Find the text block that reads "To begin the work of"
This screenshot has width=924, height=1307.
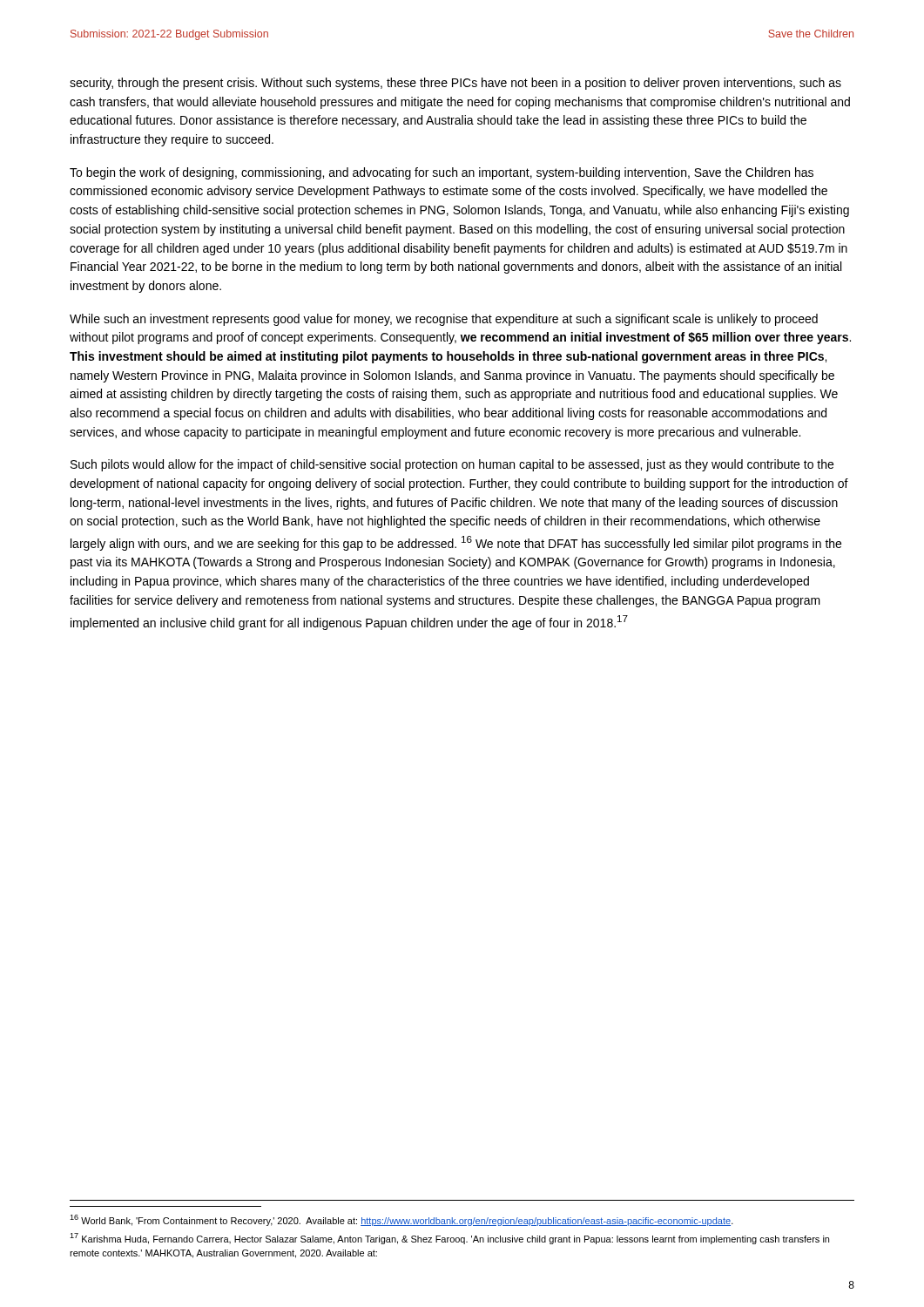point(460,229)
